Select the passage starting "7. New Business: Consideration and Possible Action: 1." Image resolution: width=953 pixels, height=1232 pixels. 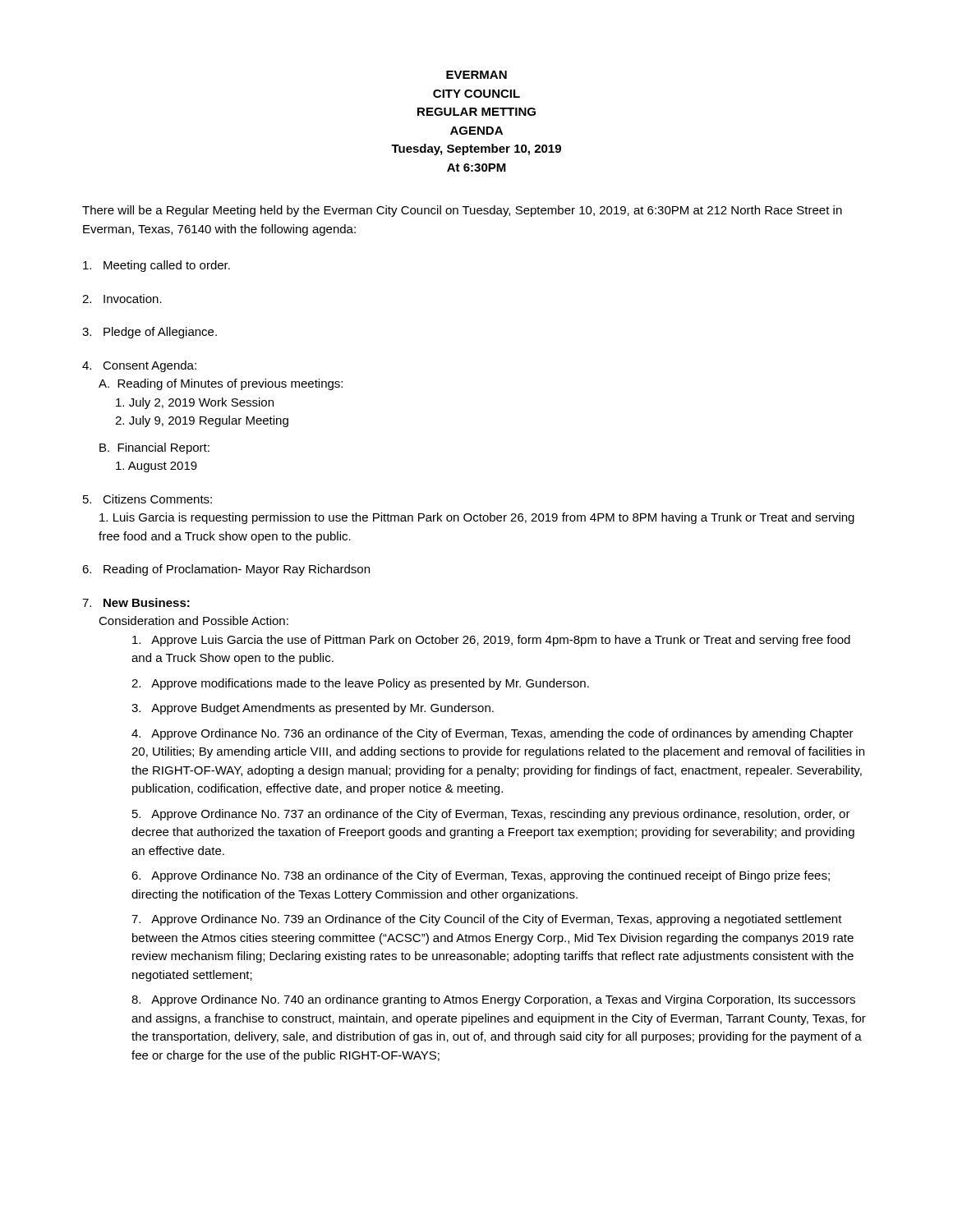point(476,829)
